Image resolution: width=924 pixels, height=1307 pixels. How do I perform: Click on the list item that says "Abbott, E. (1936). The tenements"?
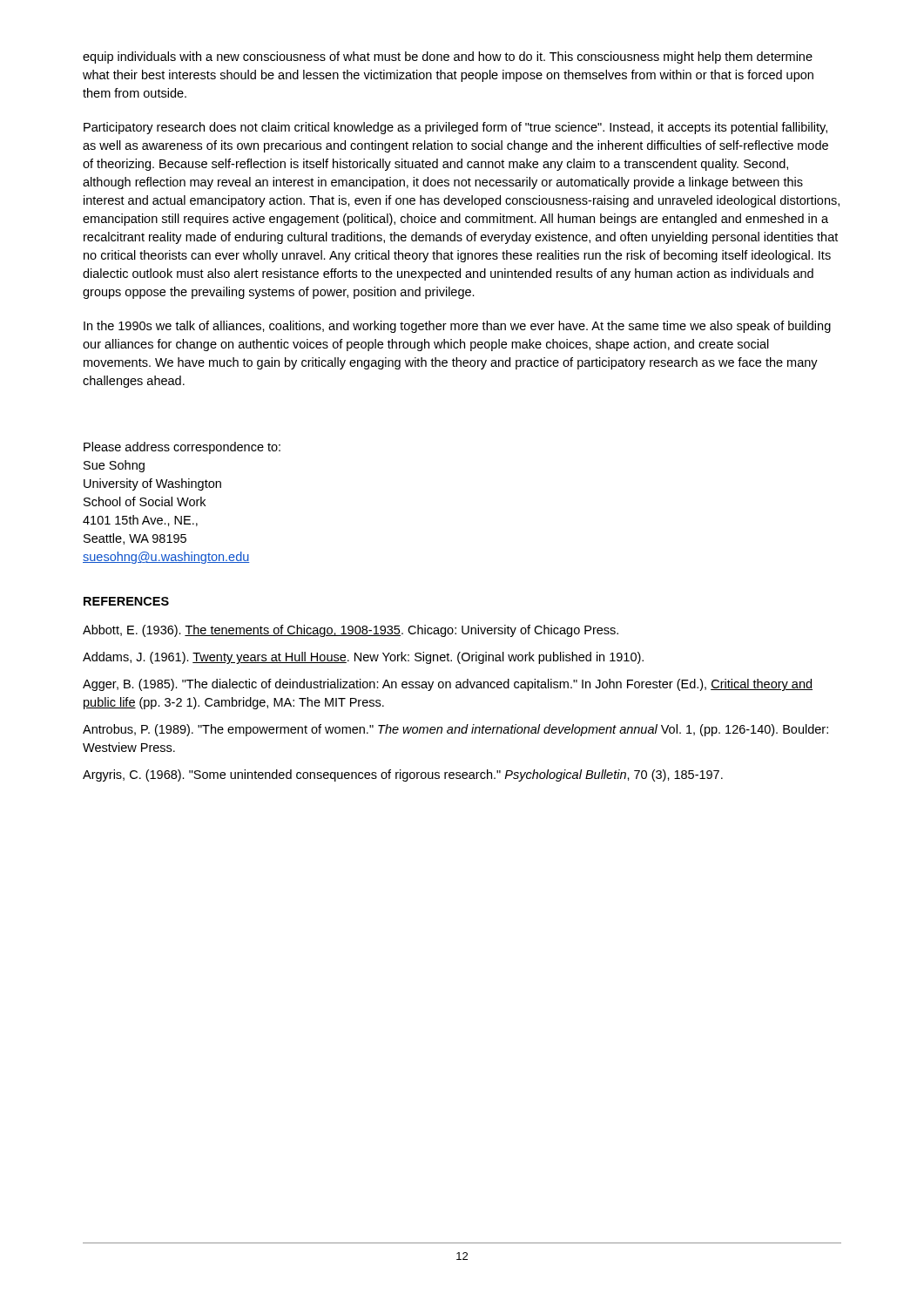tap(351, 630)
